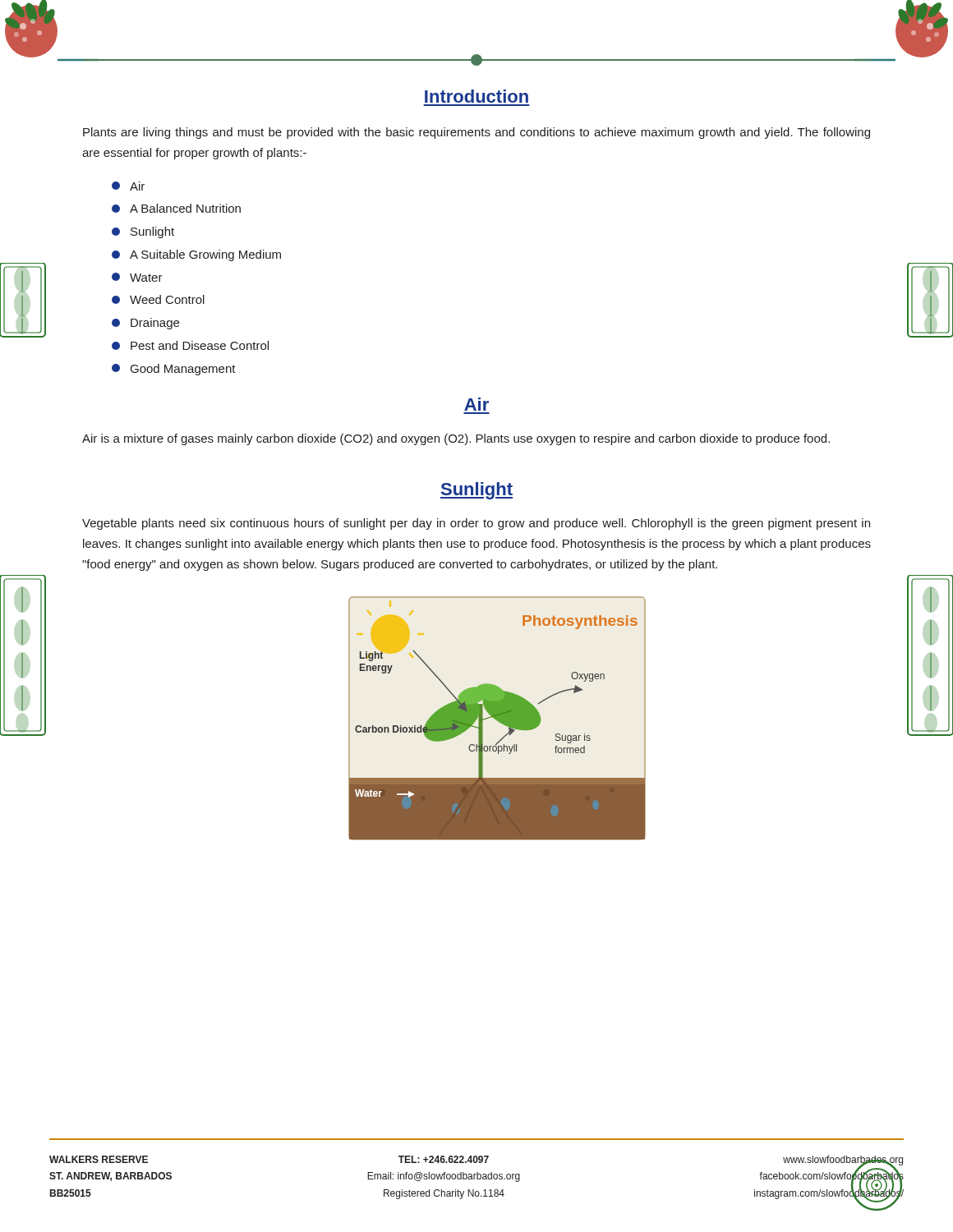Locate the region starting "A Balanced Nutrition"
This screenshot has width=953, height=1232.
point(177,208)
